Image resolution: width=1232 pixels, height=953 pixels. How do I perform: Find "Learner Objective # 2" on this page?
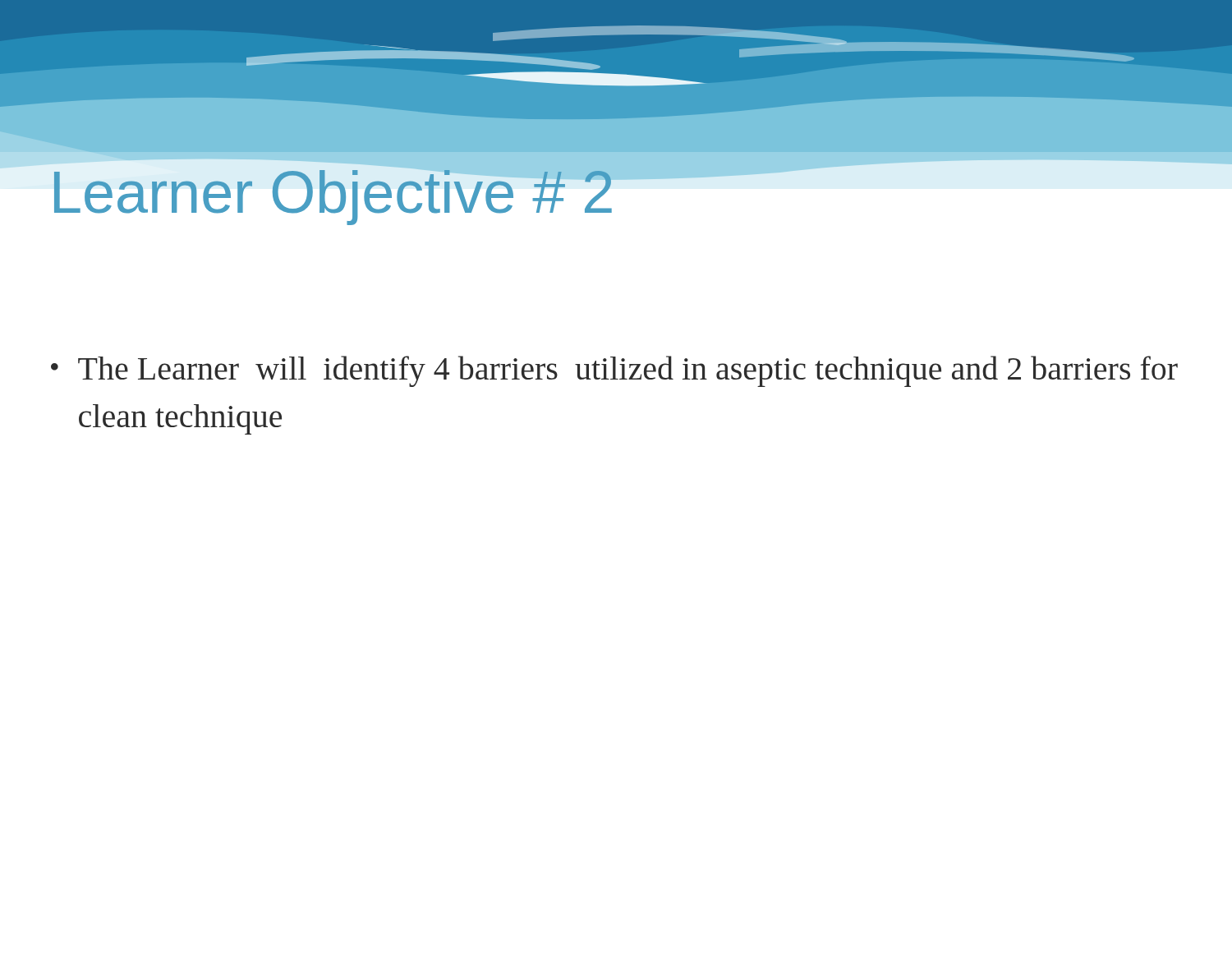click(x=419, y=193)
